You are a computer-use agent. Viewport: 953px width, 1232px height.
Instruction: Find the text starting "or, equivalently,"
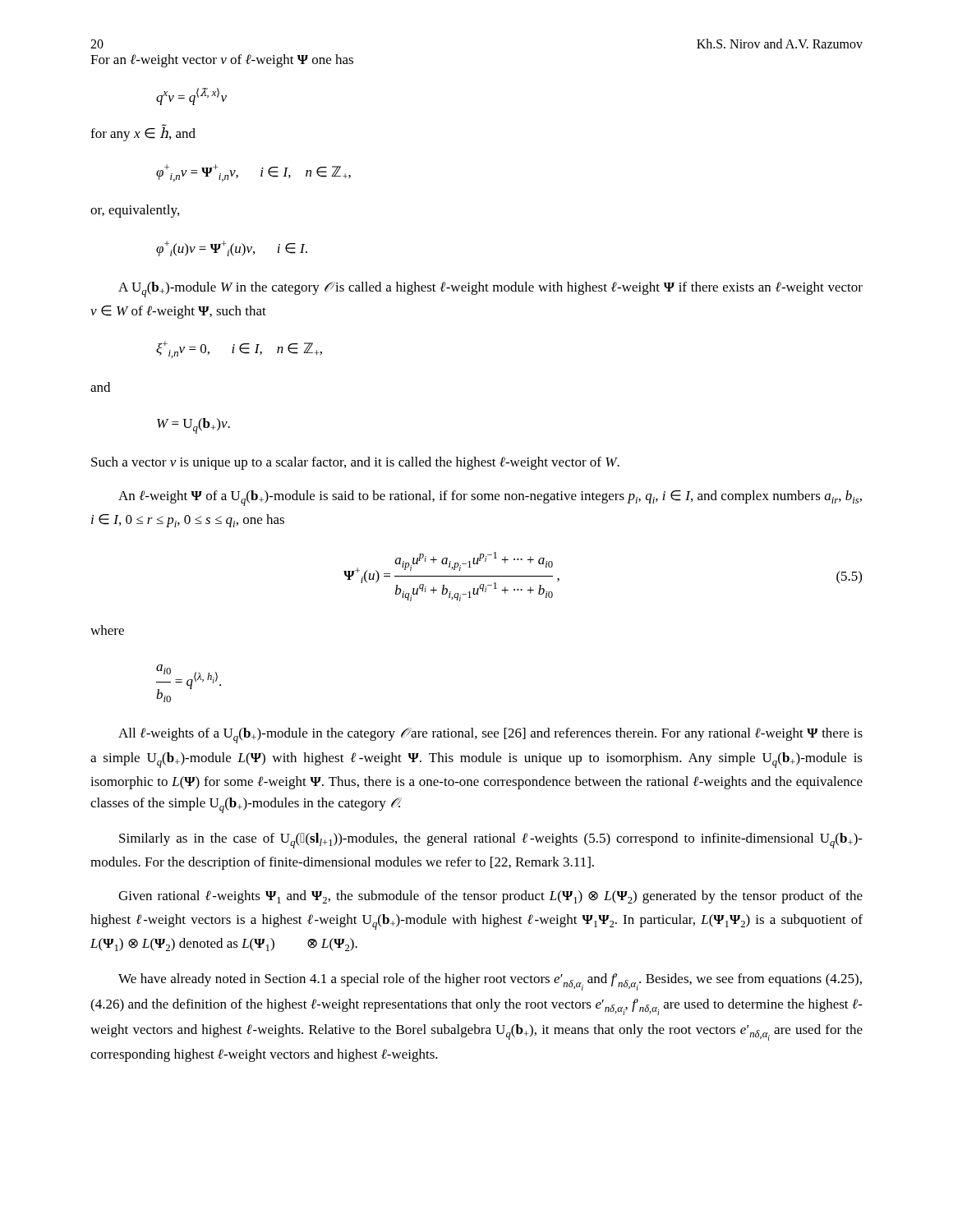[135, 210]
